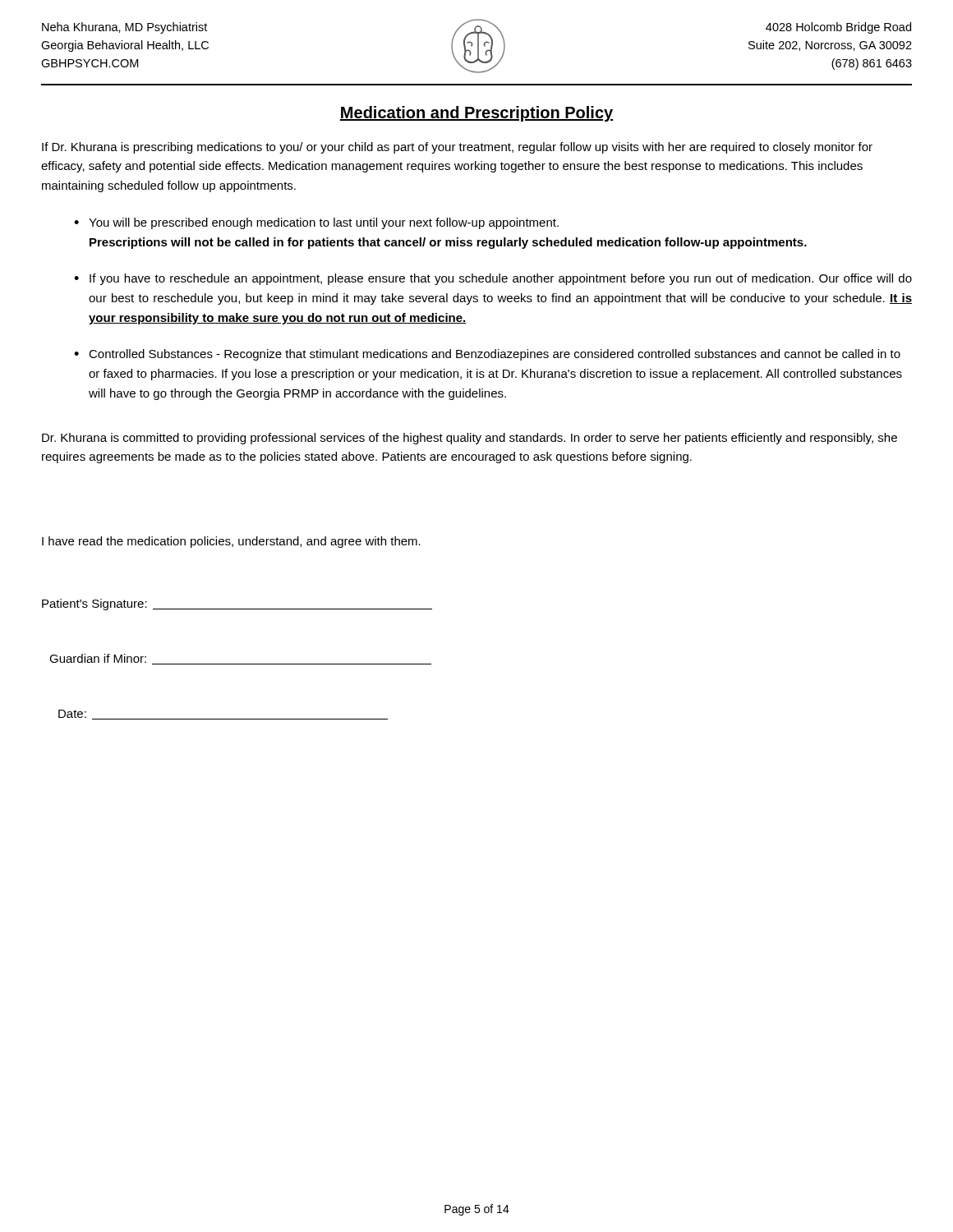This screenshot has height=1232, width=953.
Task: Navigate to the block starting "If Dr. Khurana is"
Action: tap(457, 166)
